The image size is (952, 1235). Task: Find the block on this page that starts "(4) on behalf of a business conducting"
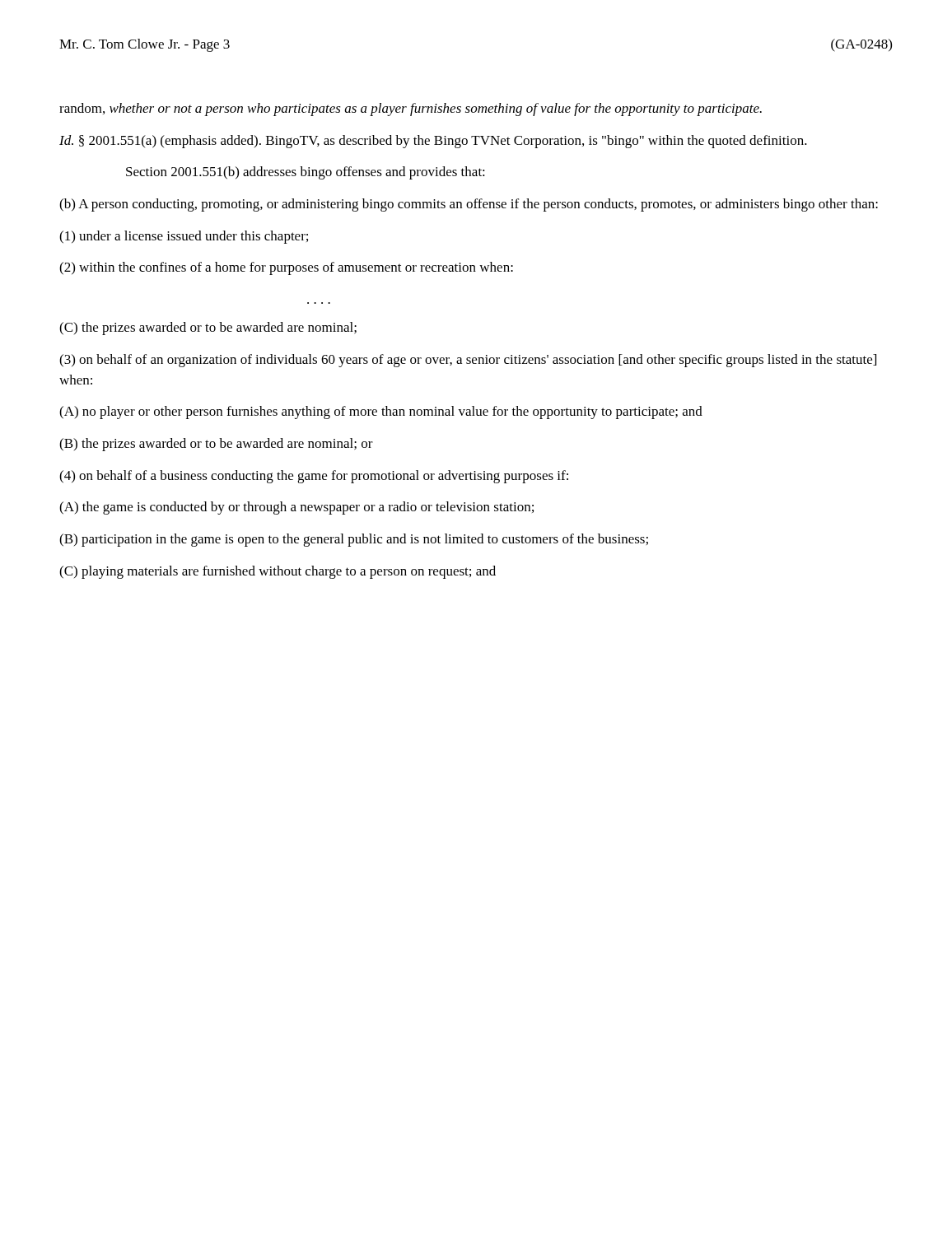pos(314,475)
